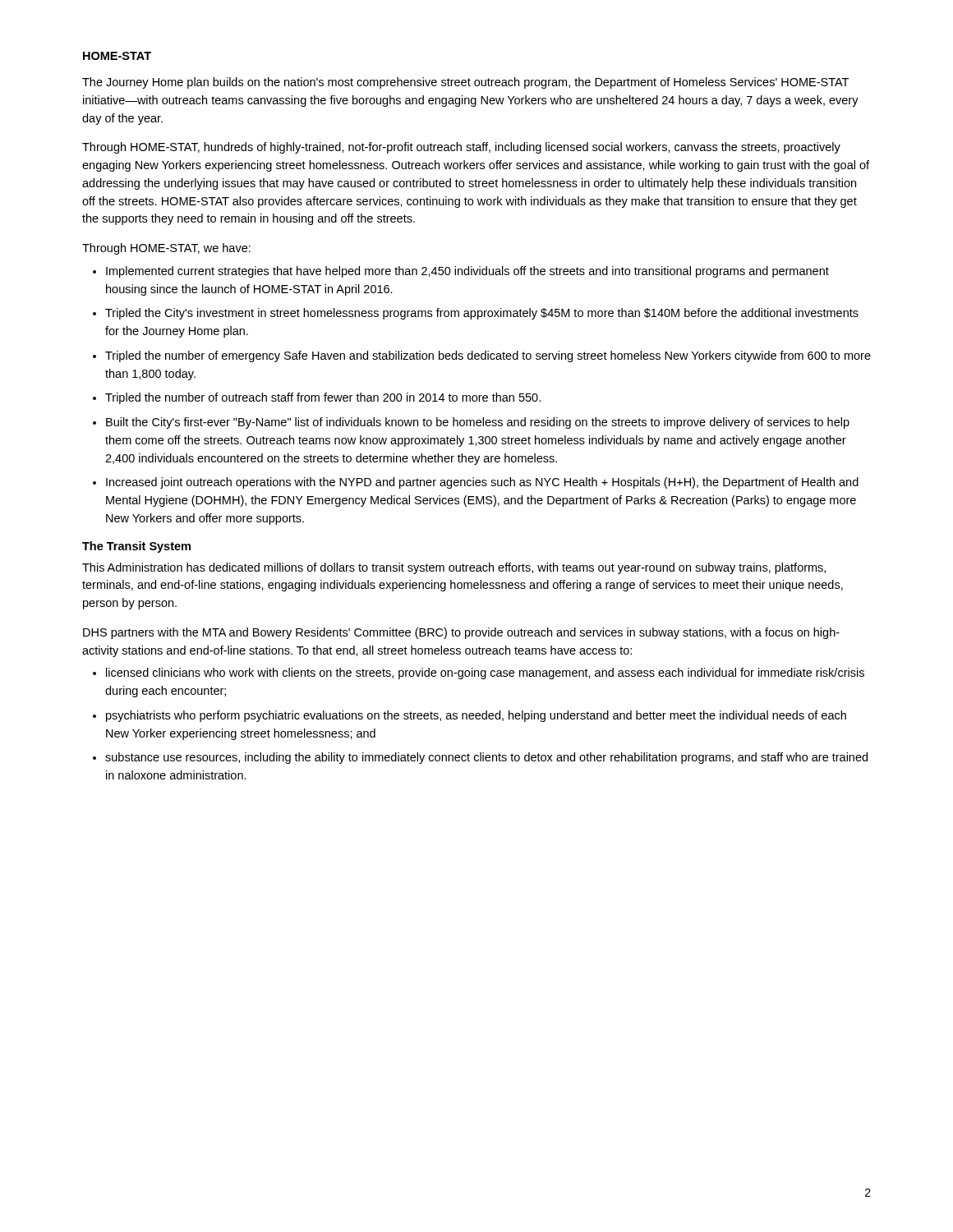This screenshot has width=953, height=1232.
Task: Find the list item with the text "Increased joint outreach operations with"
Action: pyautogui.click(x=482, y=500)
